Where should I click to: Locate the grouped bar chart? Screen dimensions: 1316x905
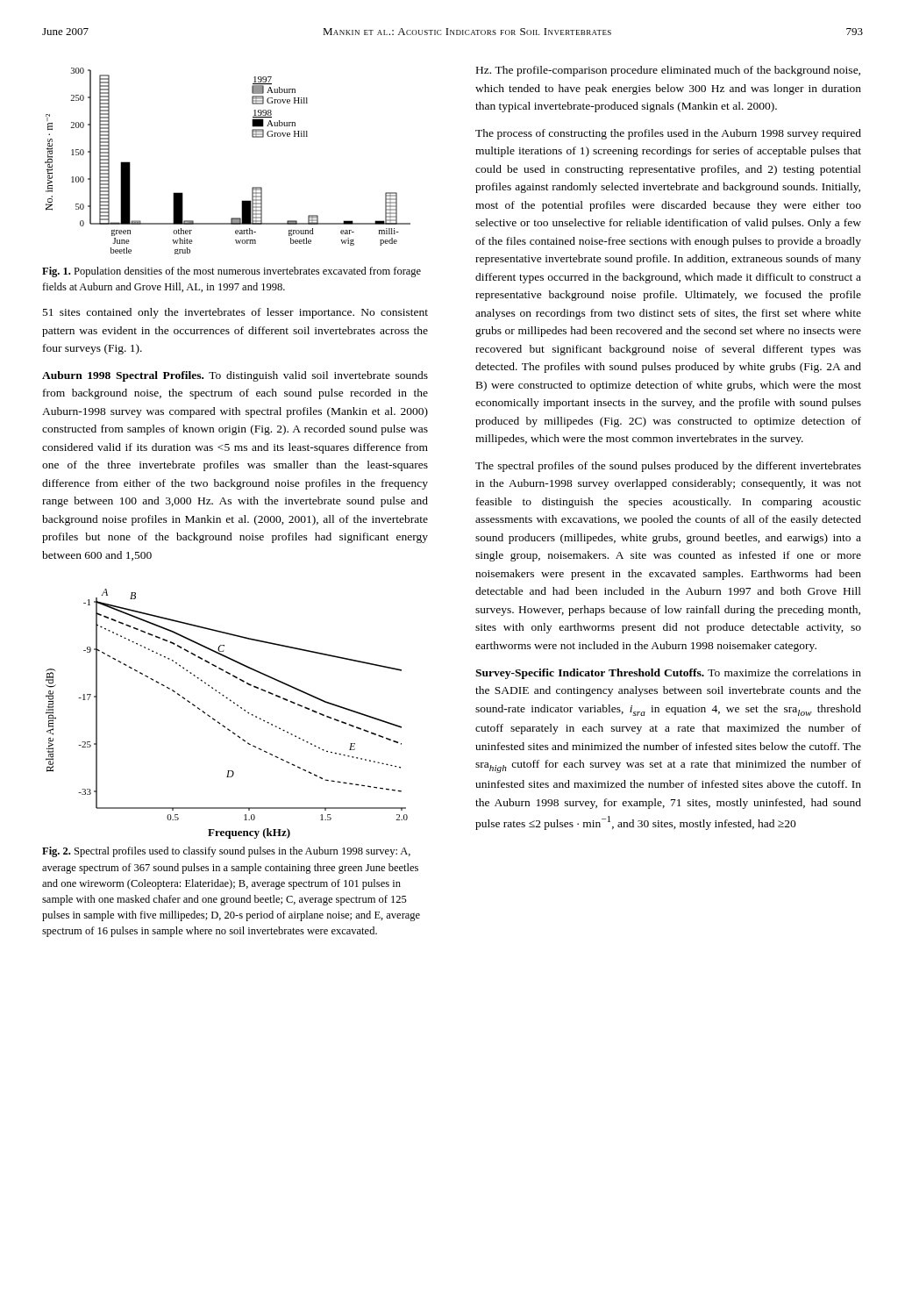tap(235, 158)
